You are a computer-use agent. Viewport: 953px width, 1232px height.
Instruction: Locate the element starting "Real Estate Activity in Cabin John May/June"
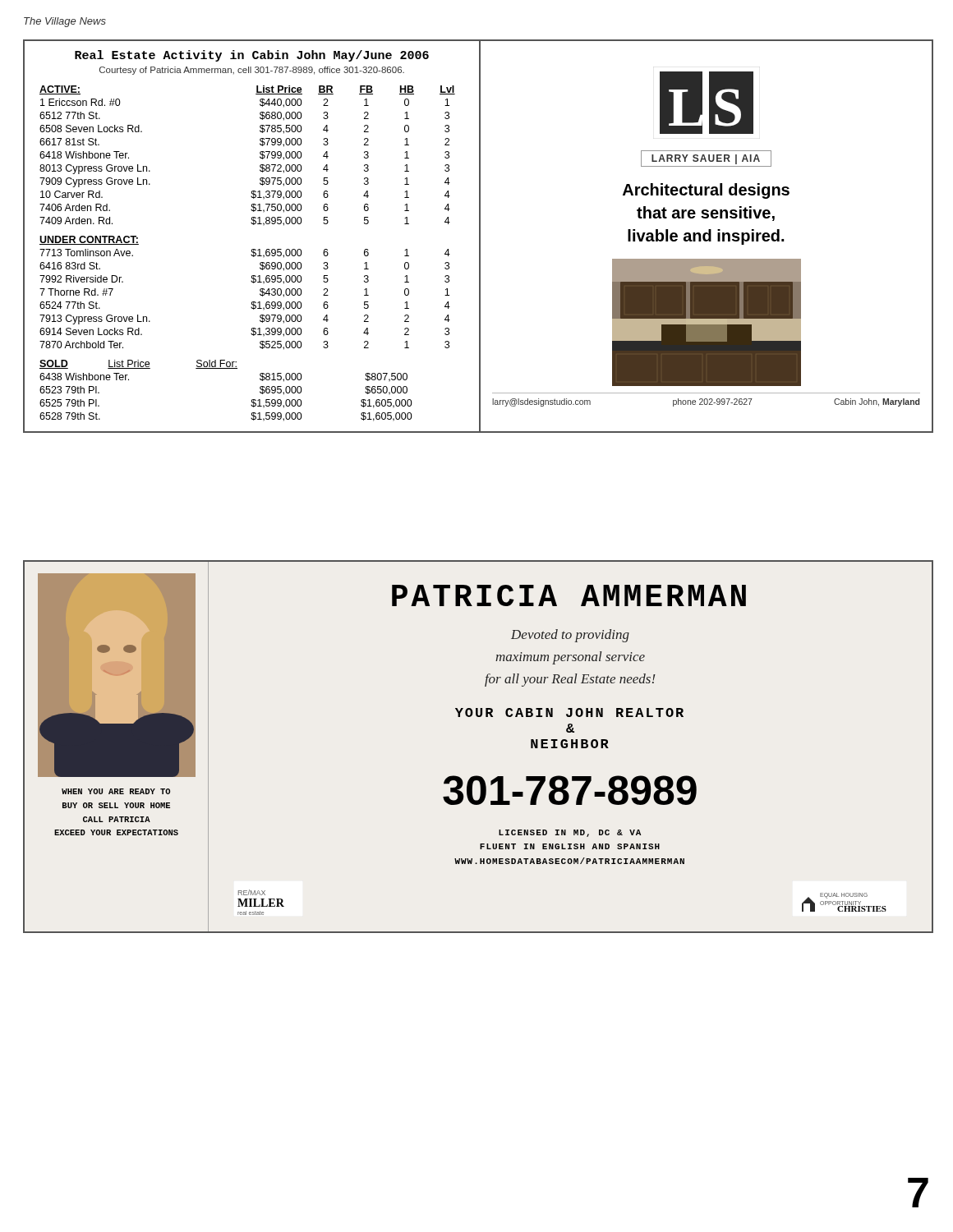(252, 56)
